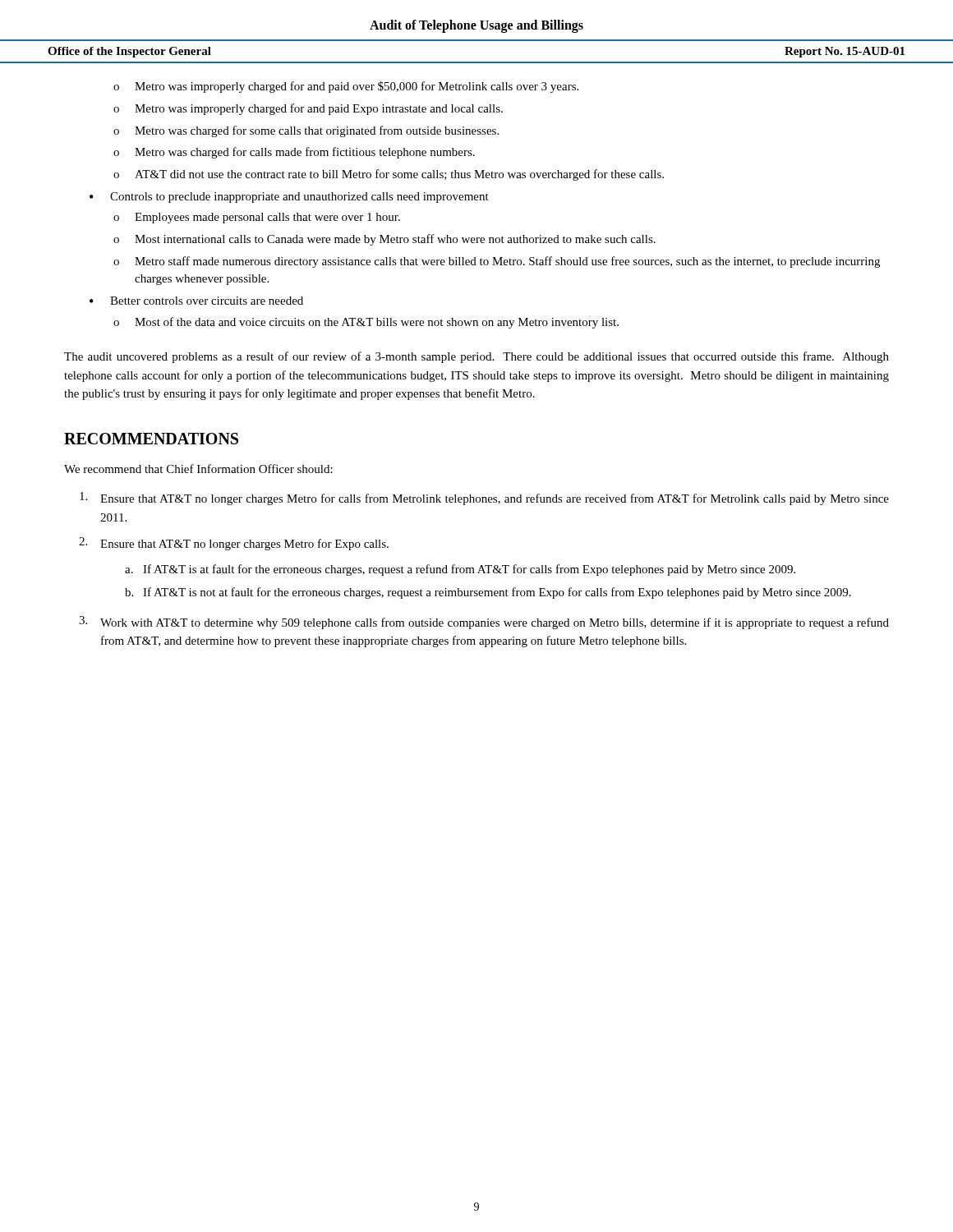
Task: Find "Better controls over circuits are needed" on this page
Action: (x=207, y=301)
